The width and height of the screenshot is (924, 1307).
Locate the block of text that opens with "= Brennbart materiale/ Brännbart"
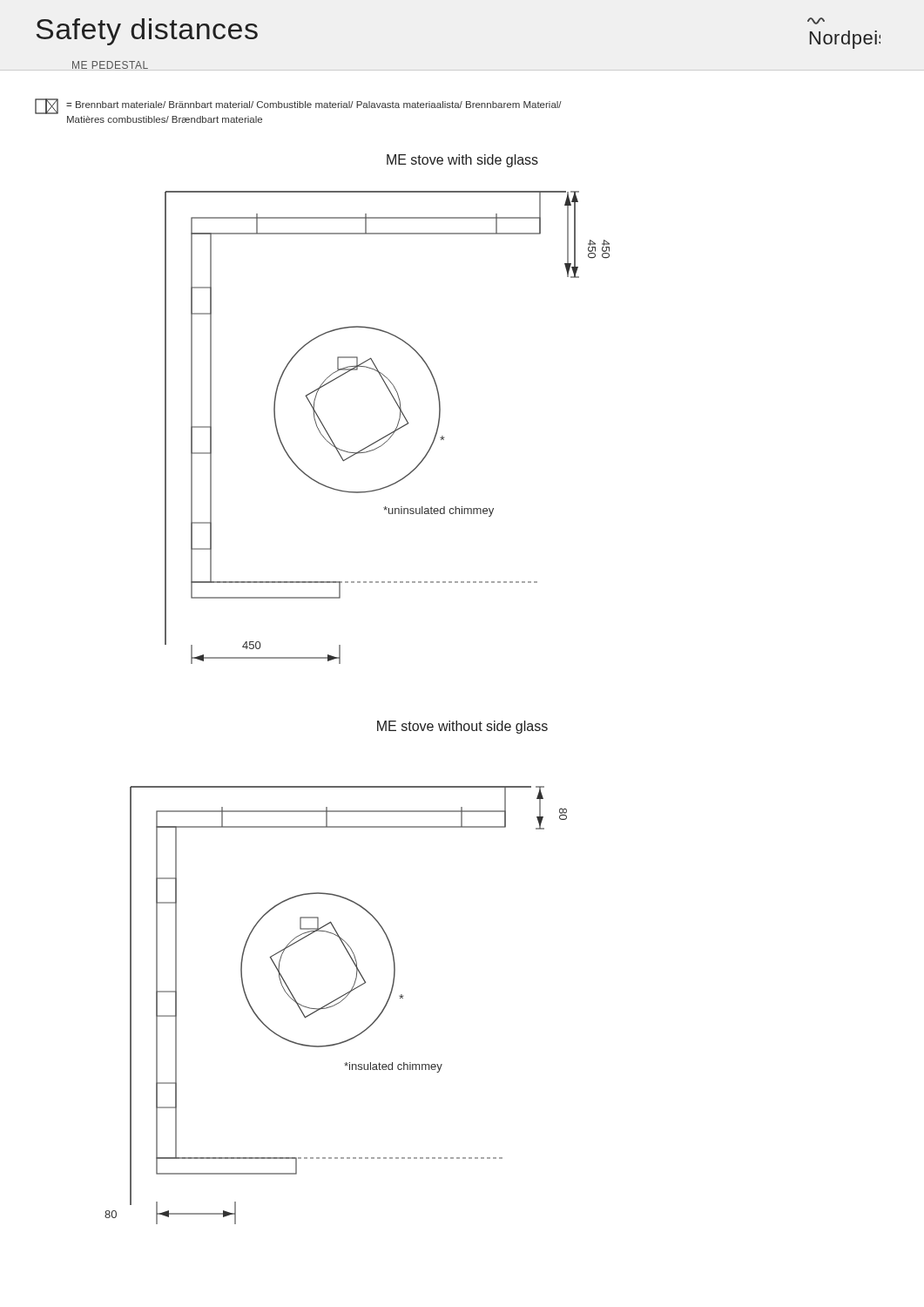point(298,113)
